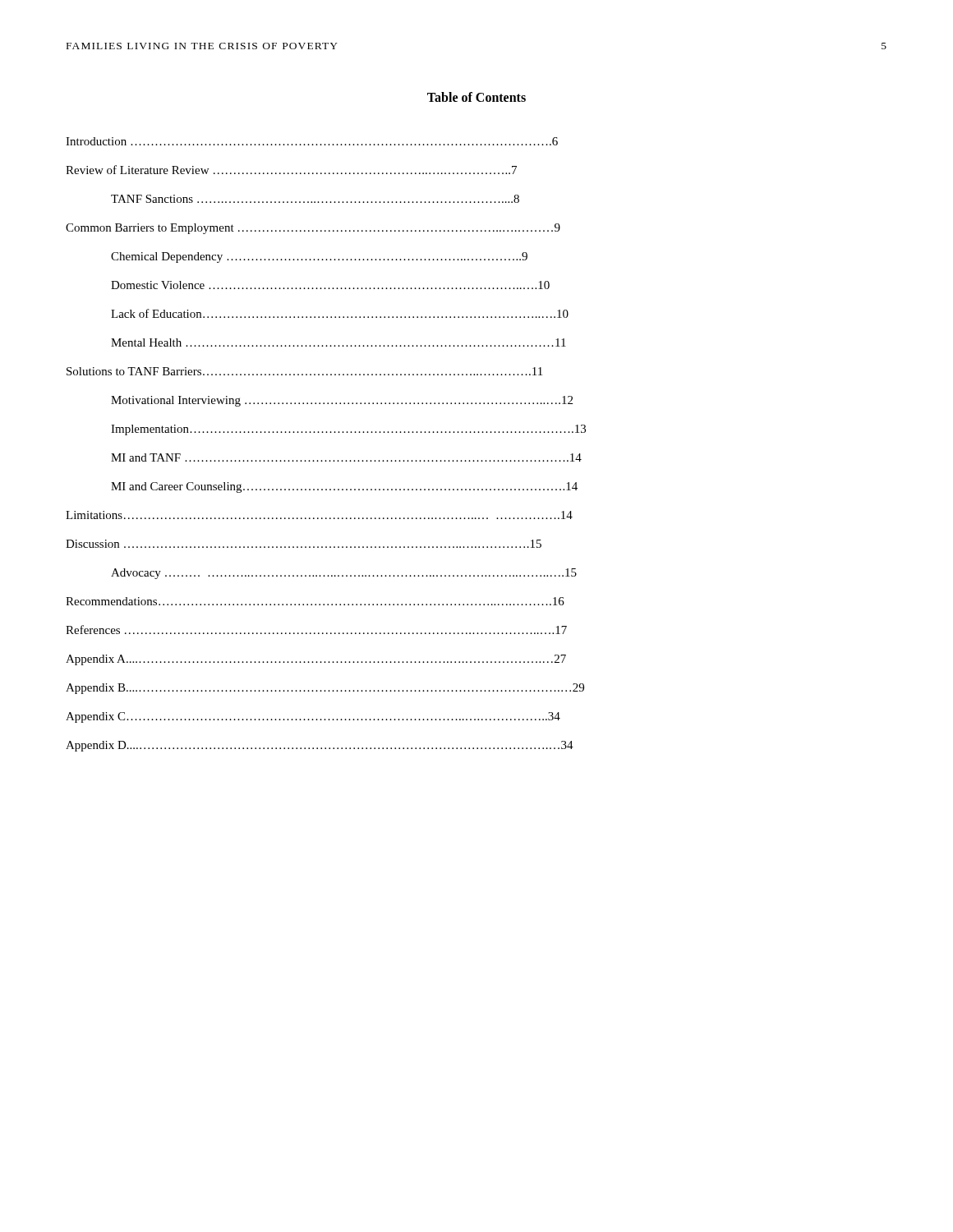953x1232 pixels.
Task: Locate the block starting "Appendix C………………………………………………………………………..….……………..34"
Action: tap(313, 716)
